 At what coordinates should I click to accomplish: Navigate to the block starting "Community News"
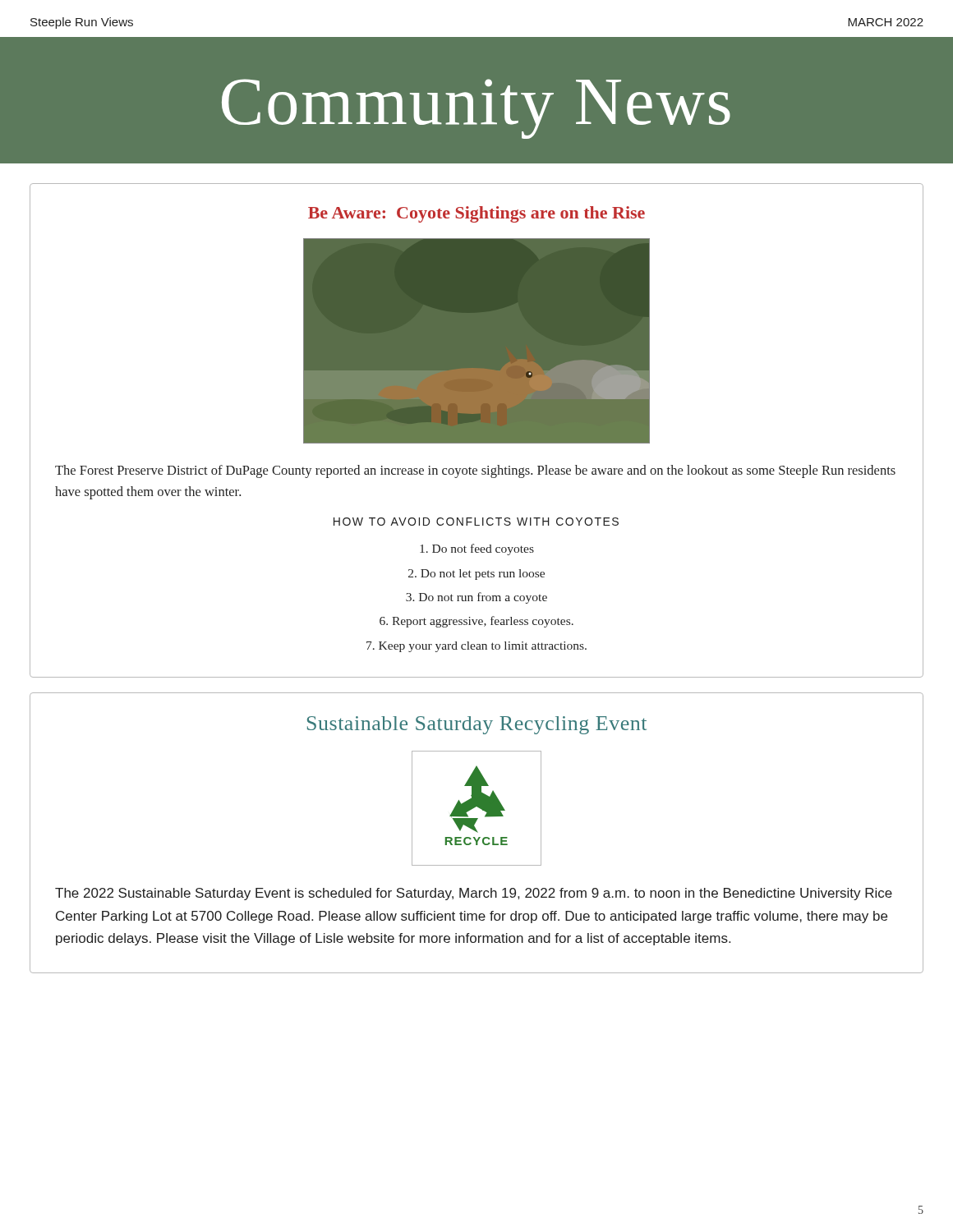click(476, 101)
